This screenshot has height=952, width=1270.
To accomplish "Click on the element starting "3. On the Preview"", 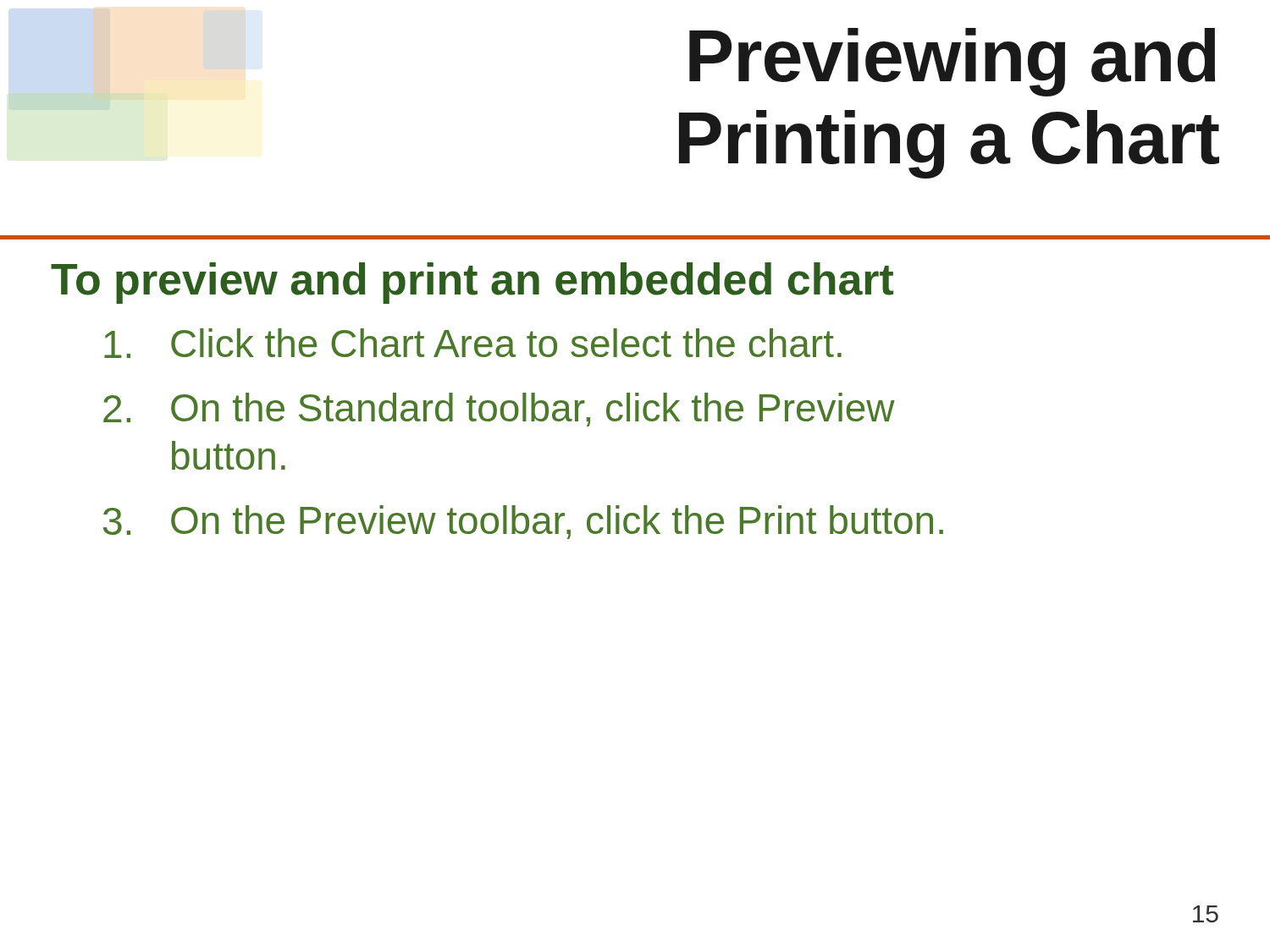I will tap(524, 521).
